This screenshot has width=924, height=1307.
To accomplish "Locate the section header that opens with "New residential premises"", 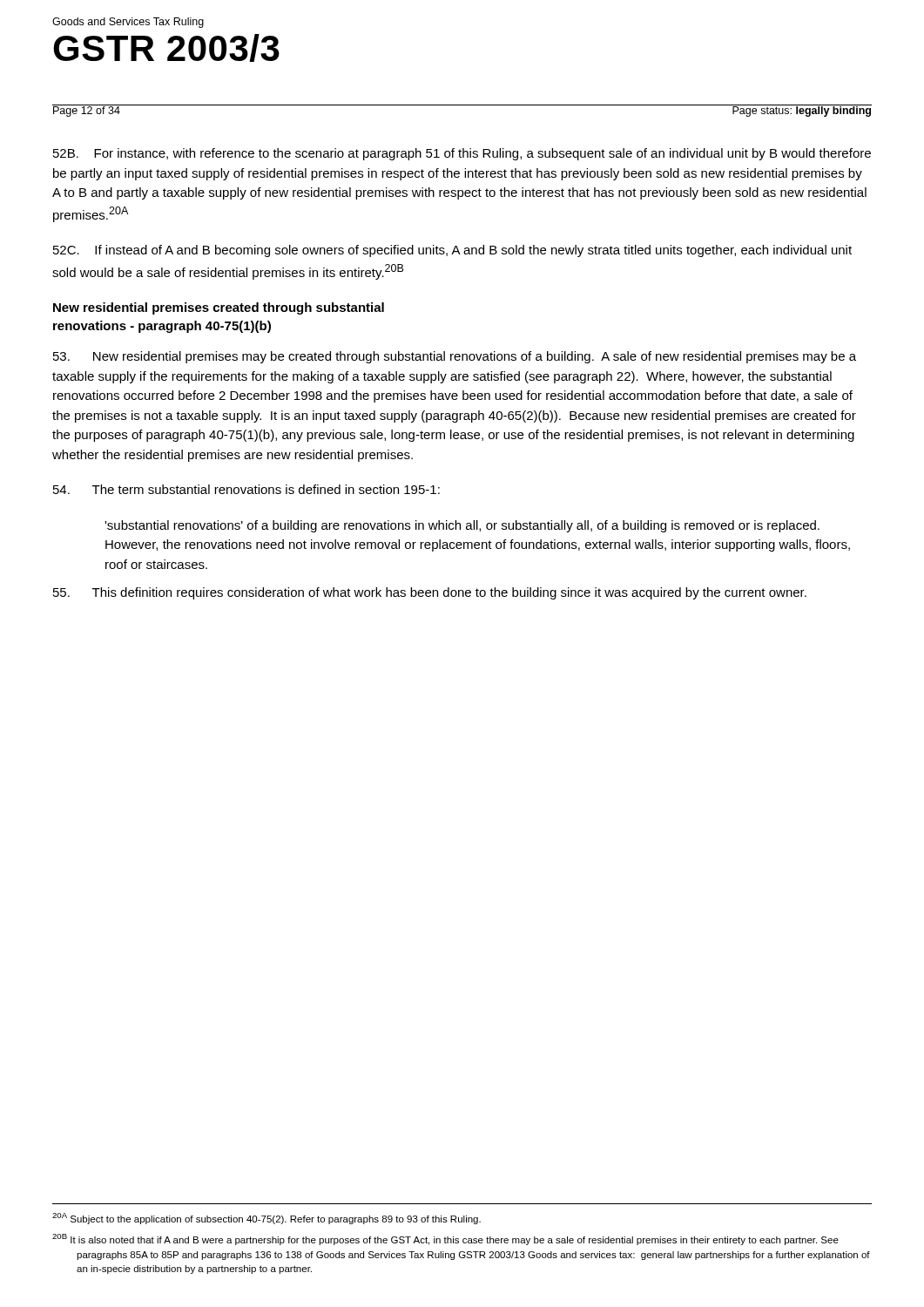I will point(219,316).
